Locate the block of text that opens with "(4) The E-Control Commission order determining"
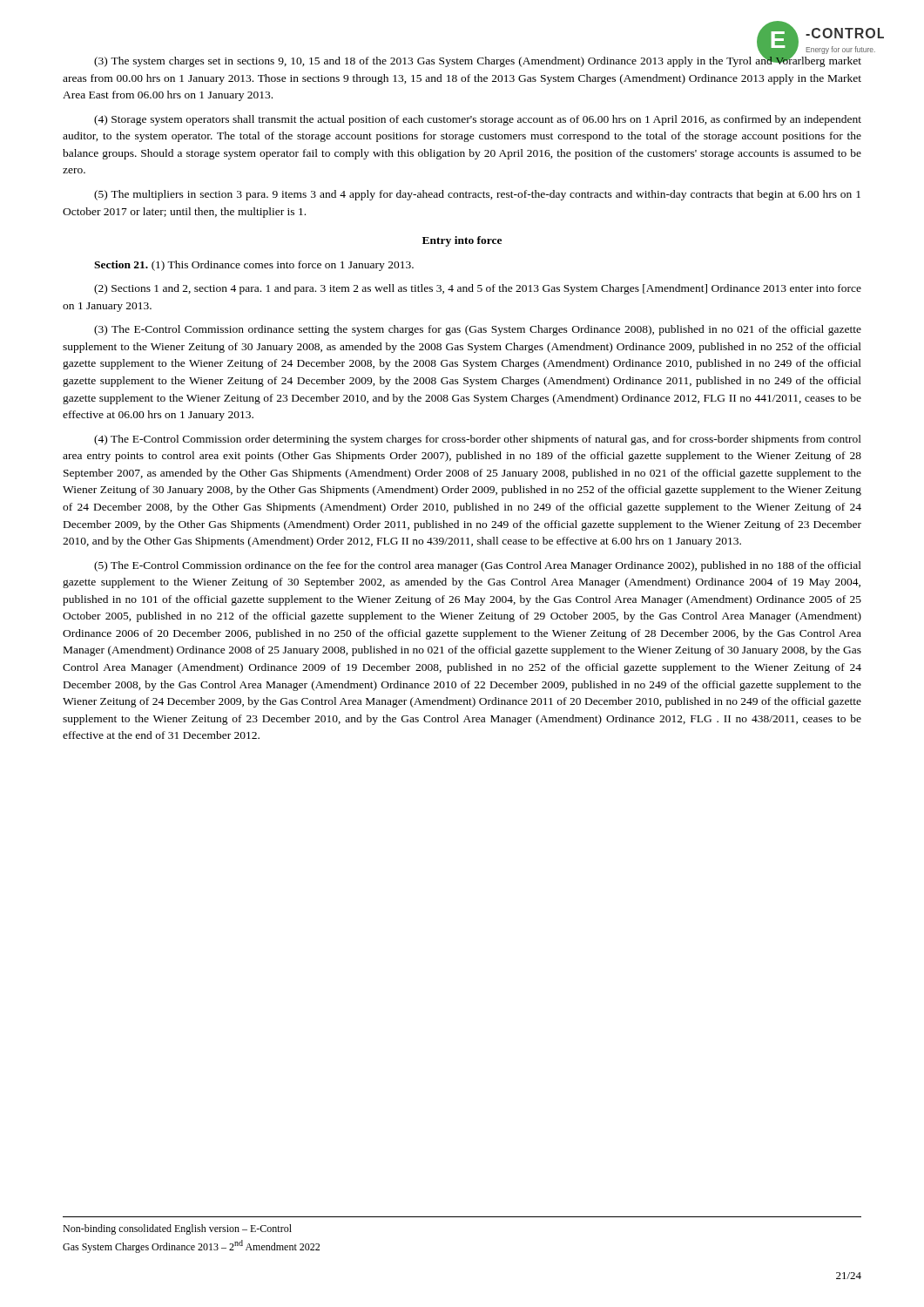924x1307 pixels. coord(462,490)
